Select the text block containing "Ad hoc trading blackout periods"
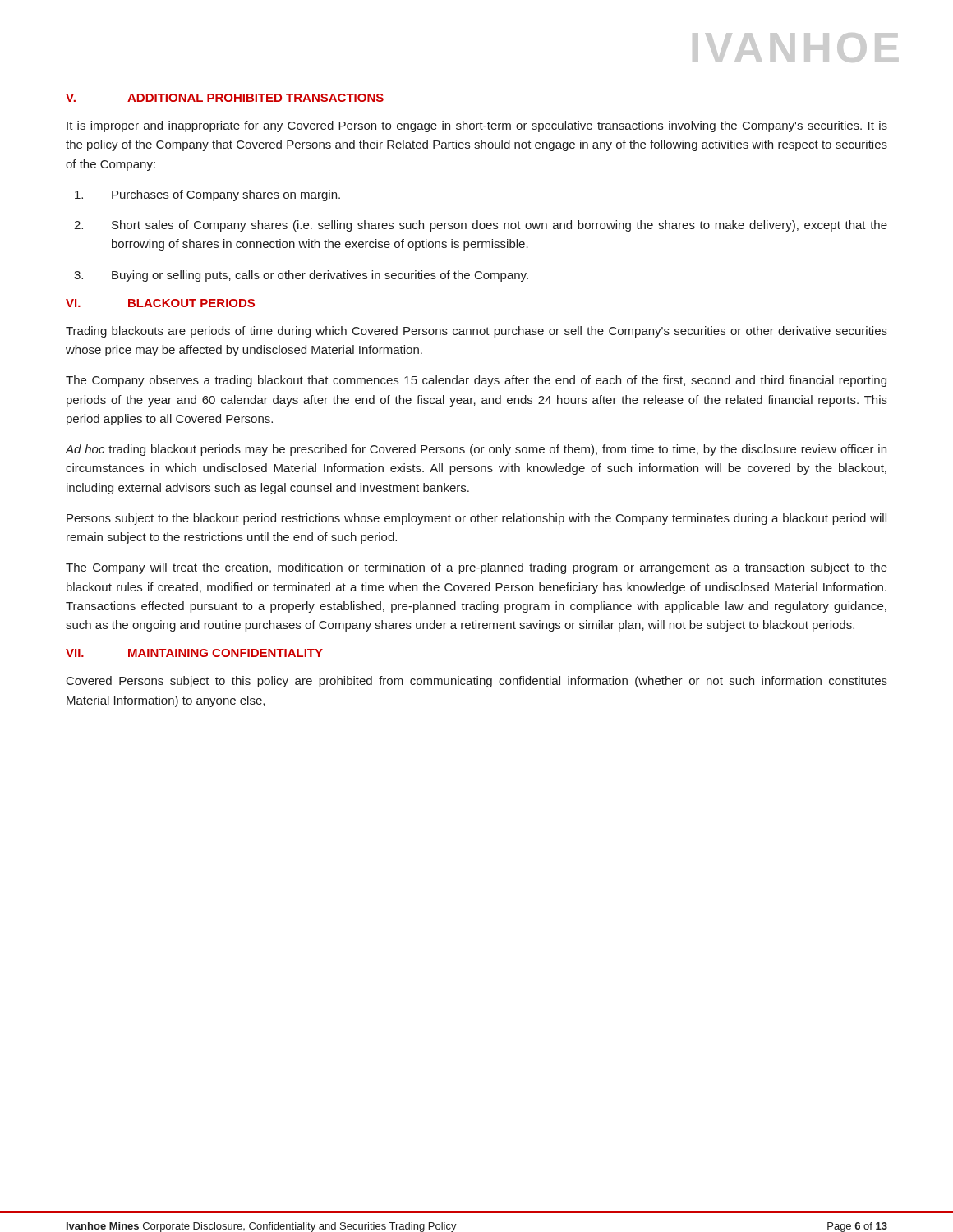 point(476,468)
